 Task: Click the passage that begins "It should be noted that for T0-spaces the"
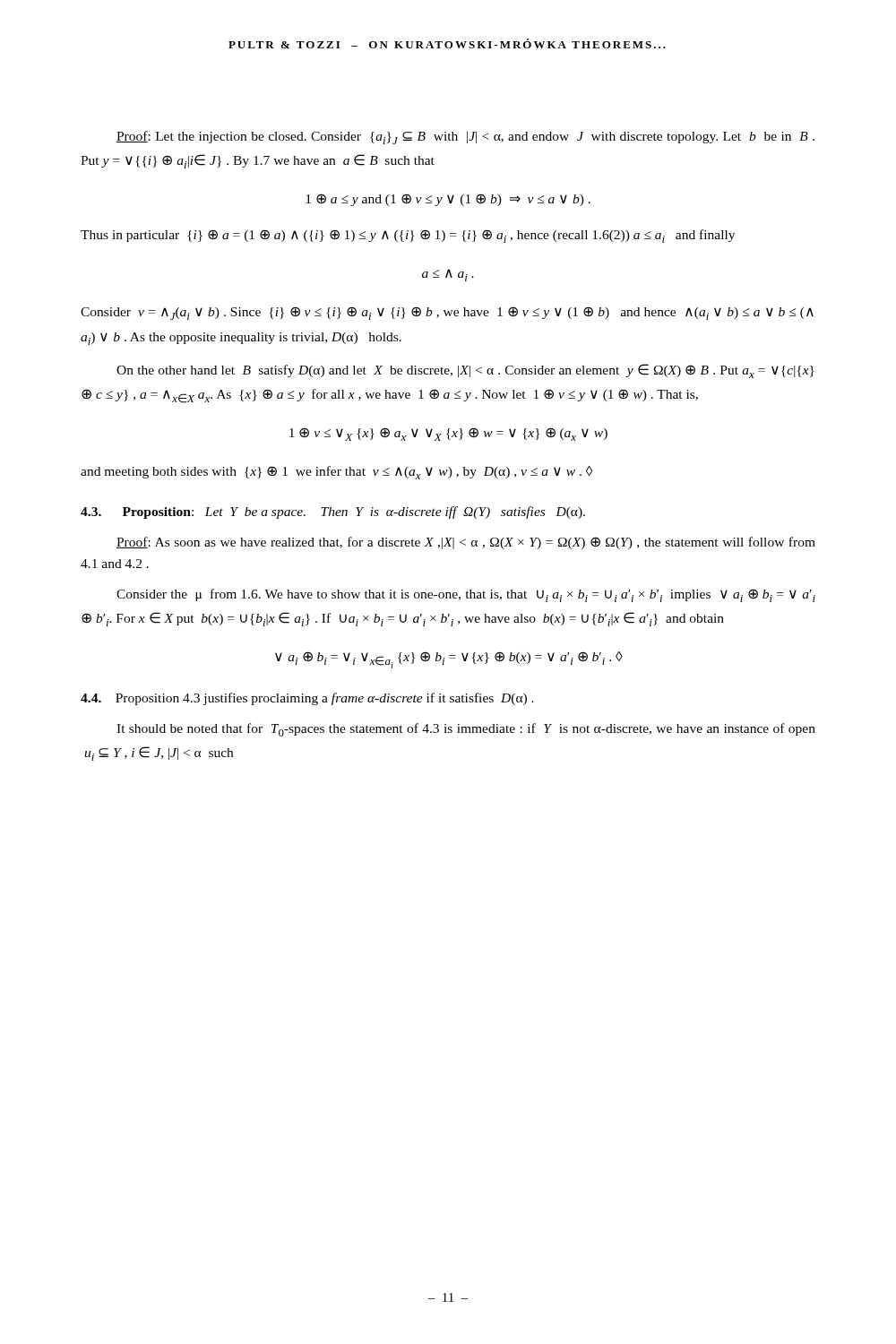(448, 742)
